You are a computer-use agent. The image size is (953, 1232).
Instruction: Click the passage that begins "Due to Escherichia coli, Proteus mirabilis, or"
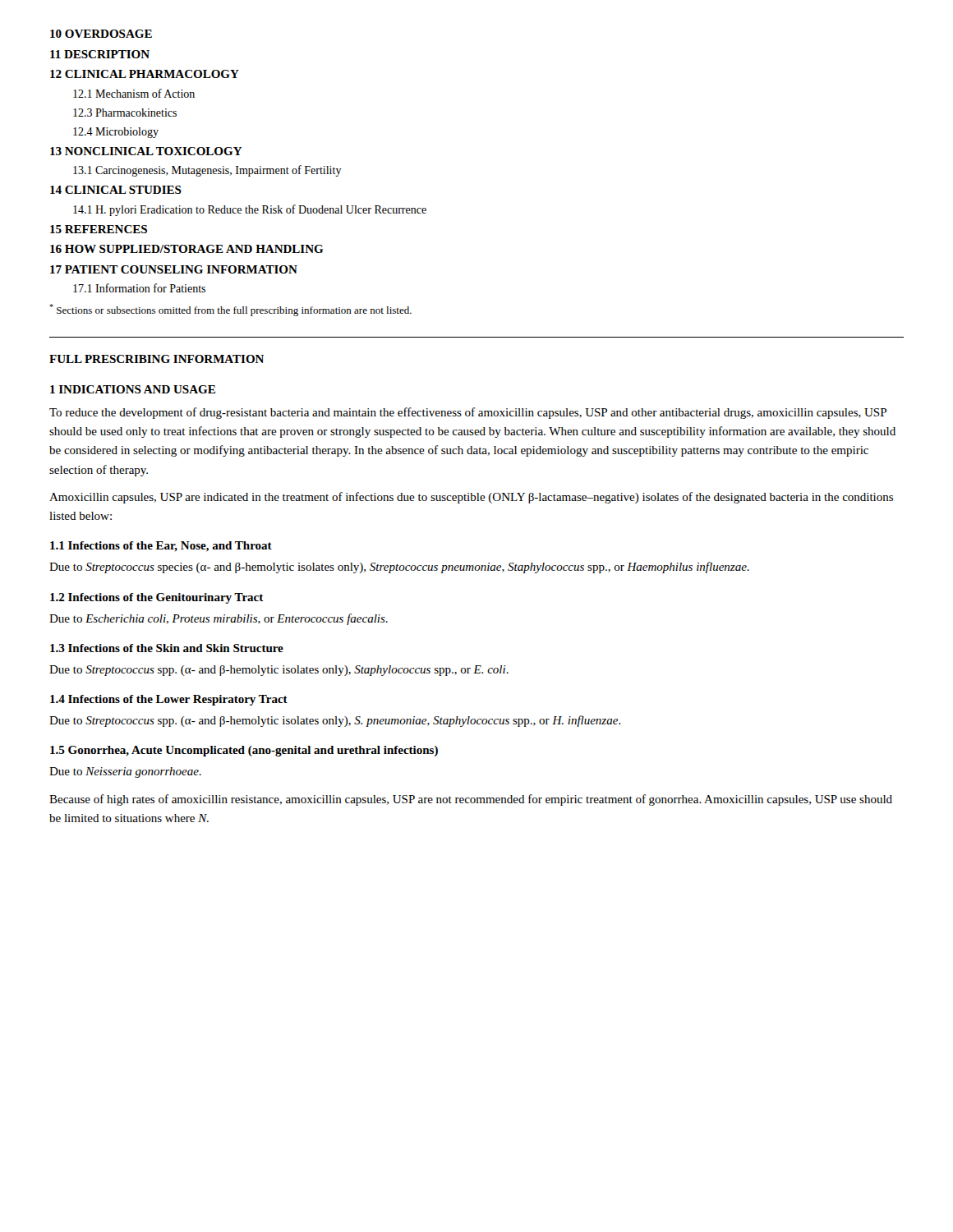[x=219, y=618]
